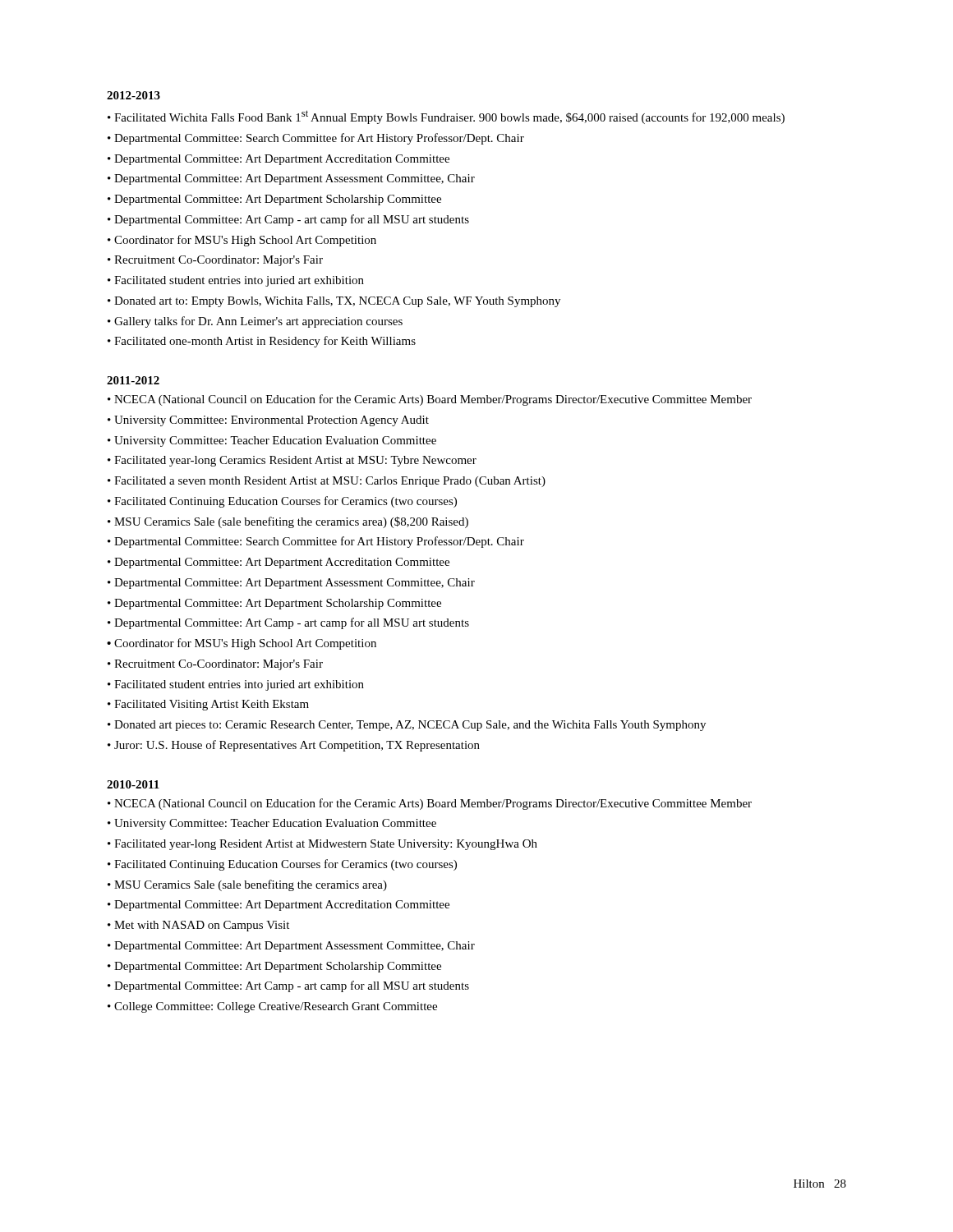Find the passage starting "• Juror: U.S. House"
Screen dimensions: 1232x953
pos(293,745)
